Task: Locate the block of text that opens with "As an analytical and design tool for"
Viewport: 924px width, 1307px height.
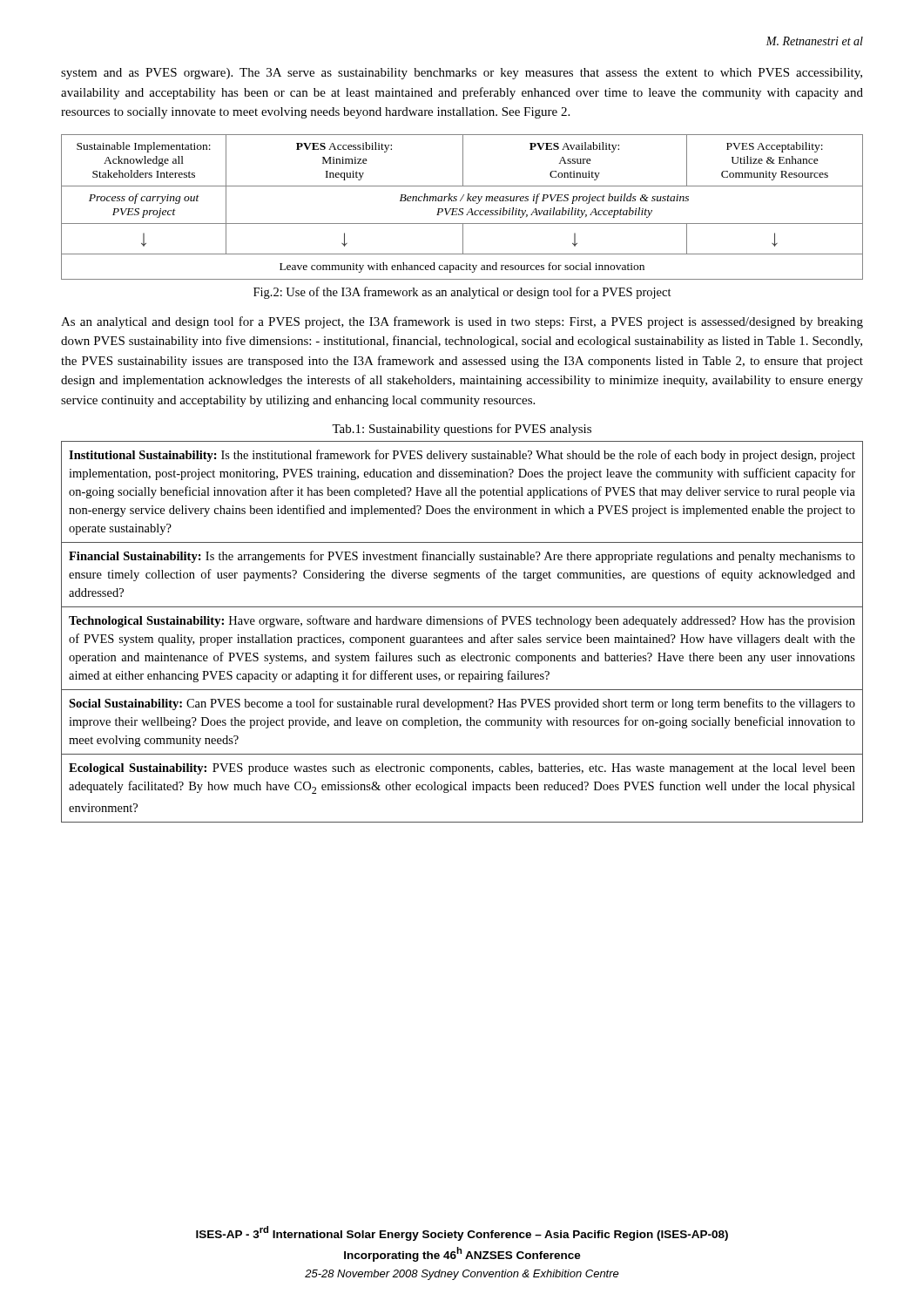Action: pos(462,360)
